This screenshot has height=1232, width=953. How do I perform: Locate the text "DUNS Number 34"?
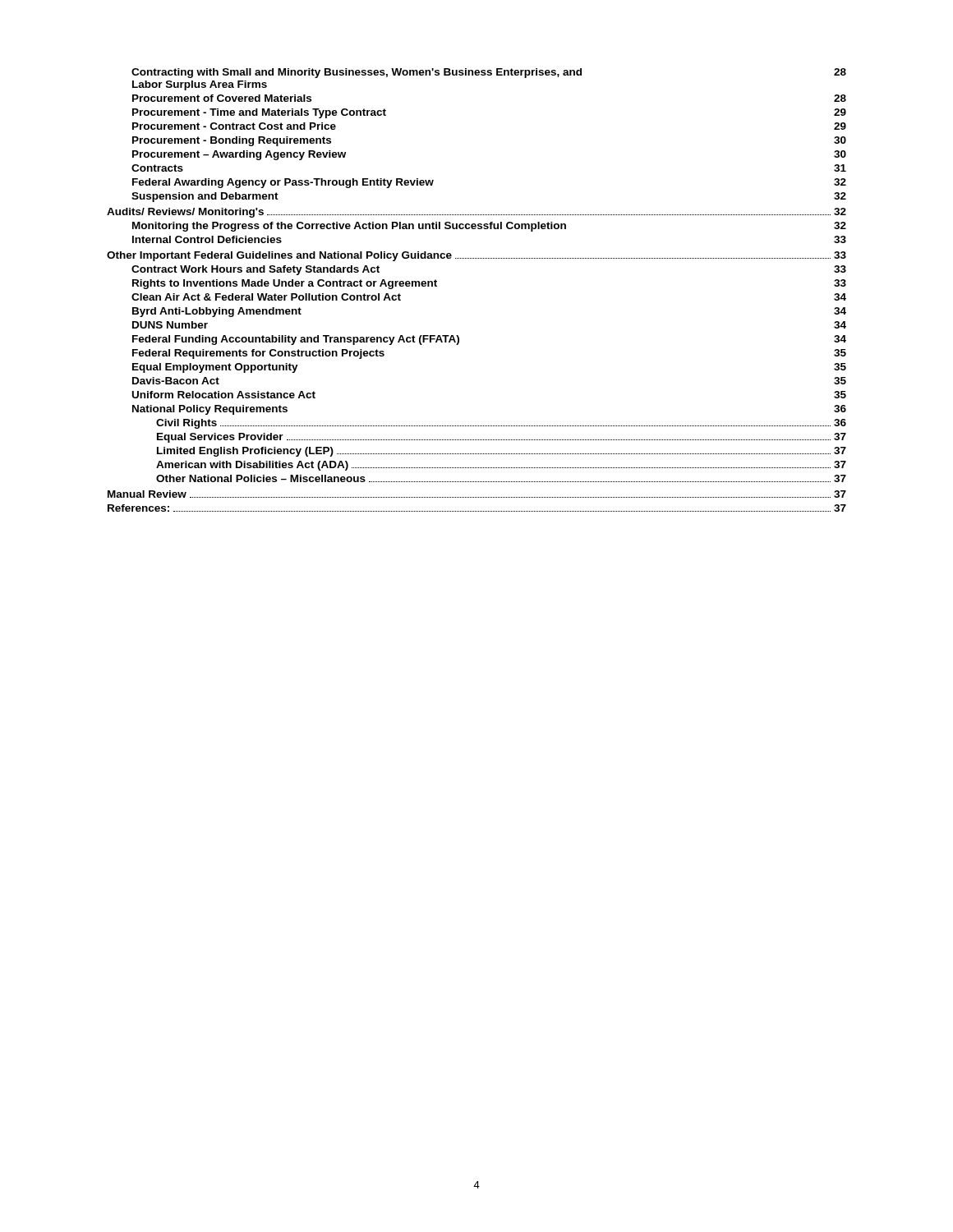click(170, 325)
